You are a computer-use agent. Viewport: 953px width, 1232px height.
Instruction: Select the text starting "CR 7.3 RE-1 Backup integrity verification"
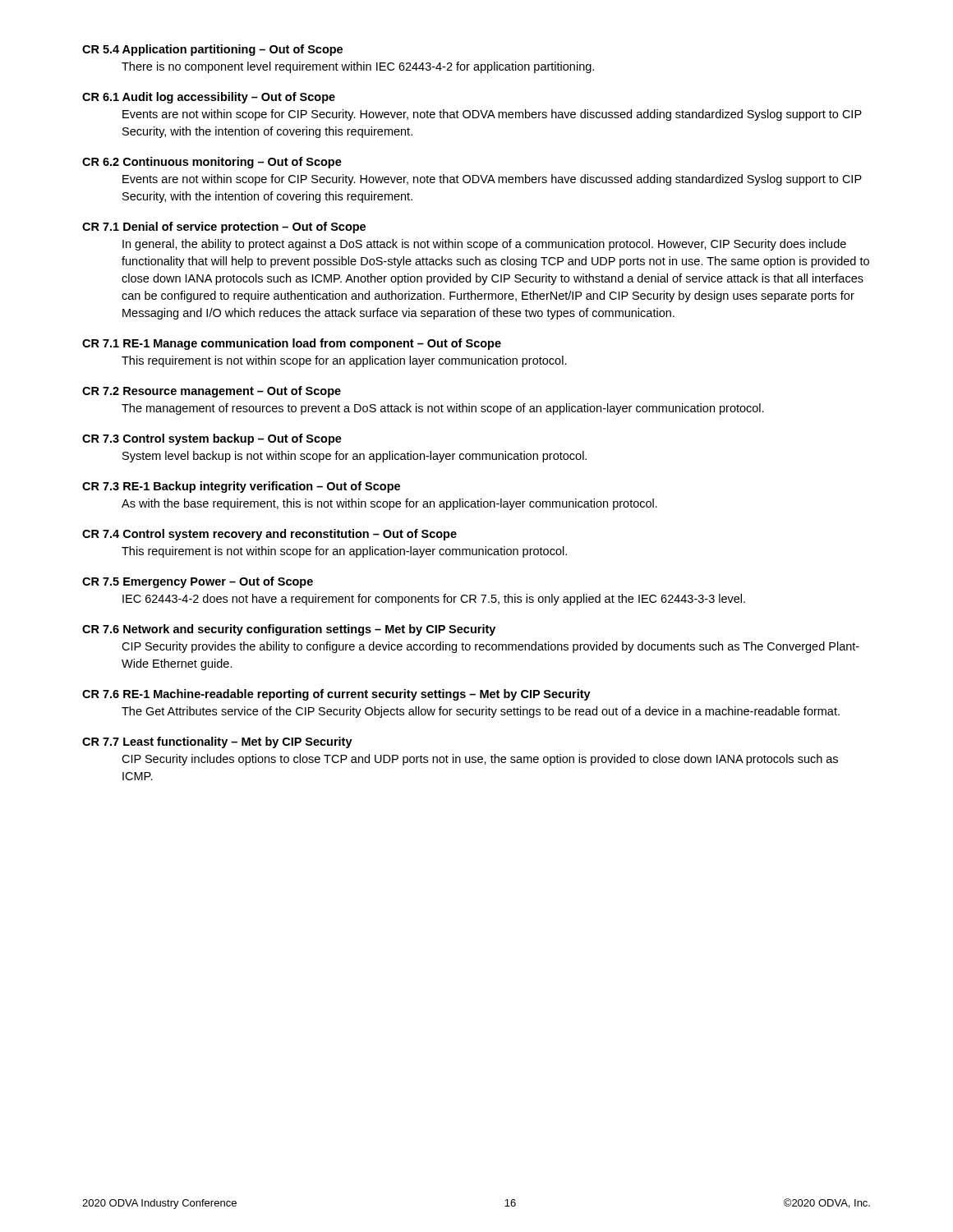(476, 496)
